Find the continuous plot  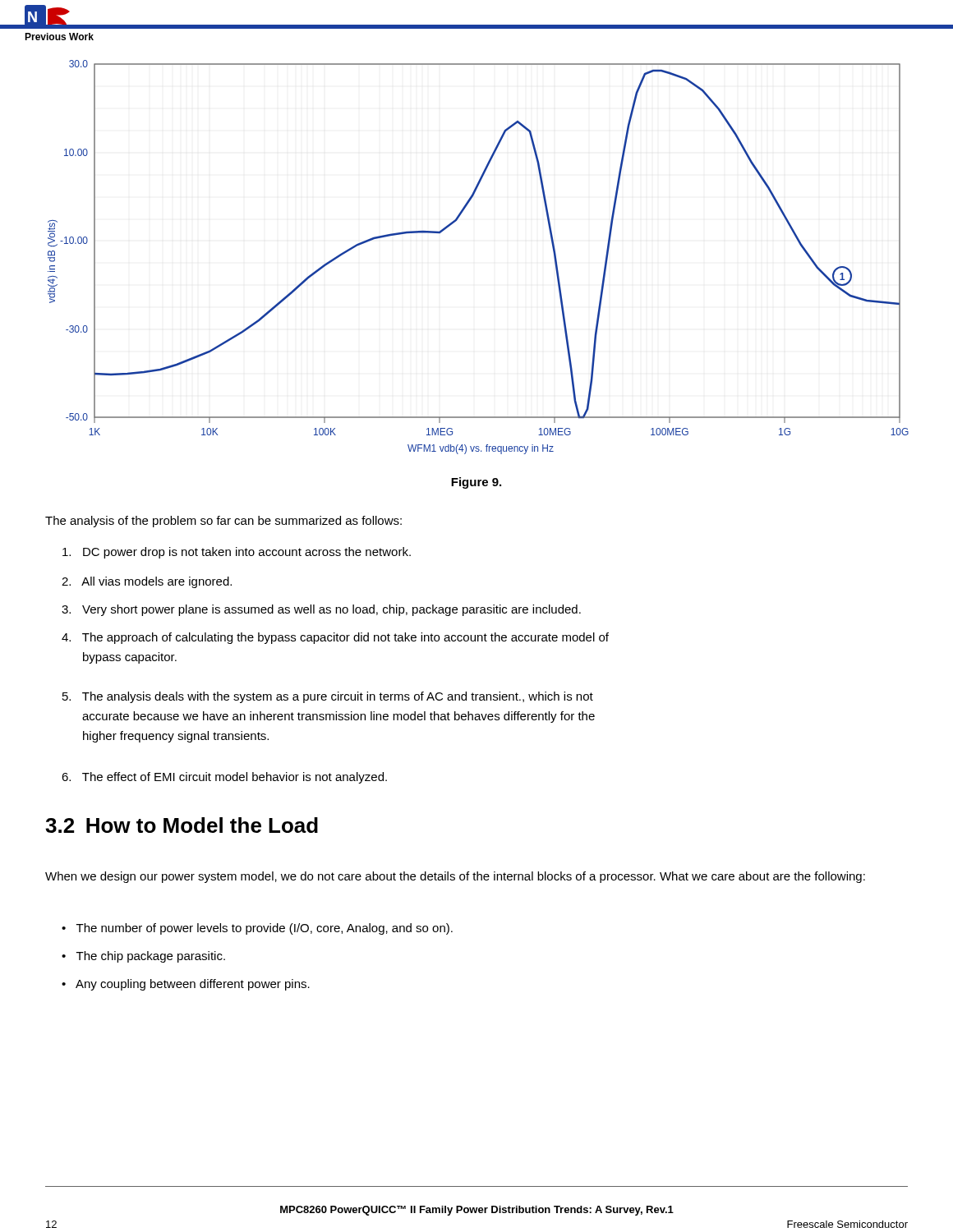click(x=481, y=261)
